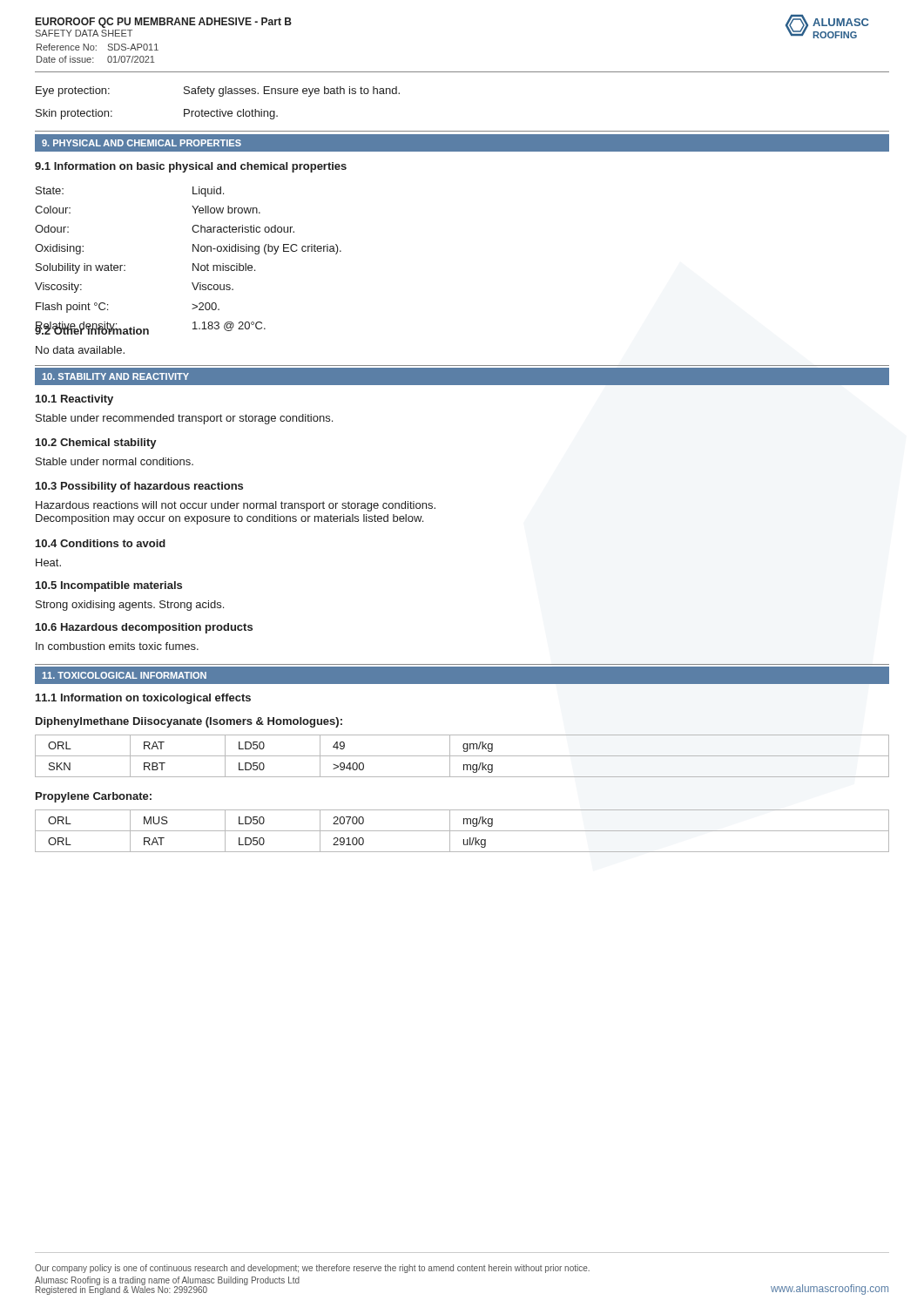Locate the section header that opens with "9.1 Information on basic physical"
924x1307 pixels.
(x=191, y=166)
